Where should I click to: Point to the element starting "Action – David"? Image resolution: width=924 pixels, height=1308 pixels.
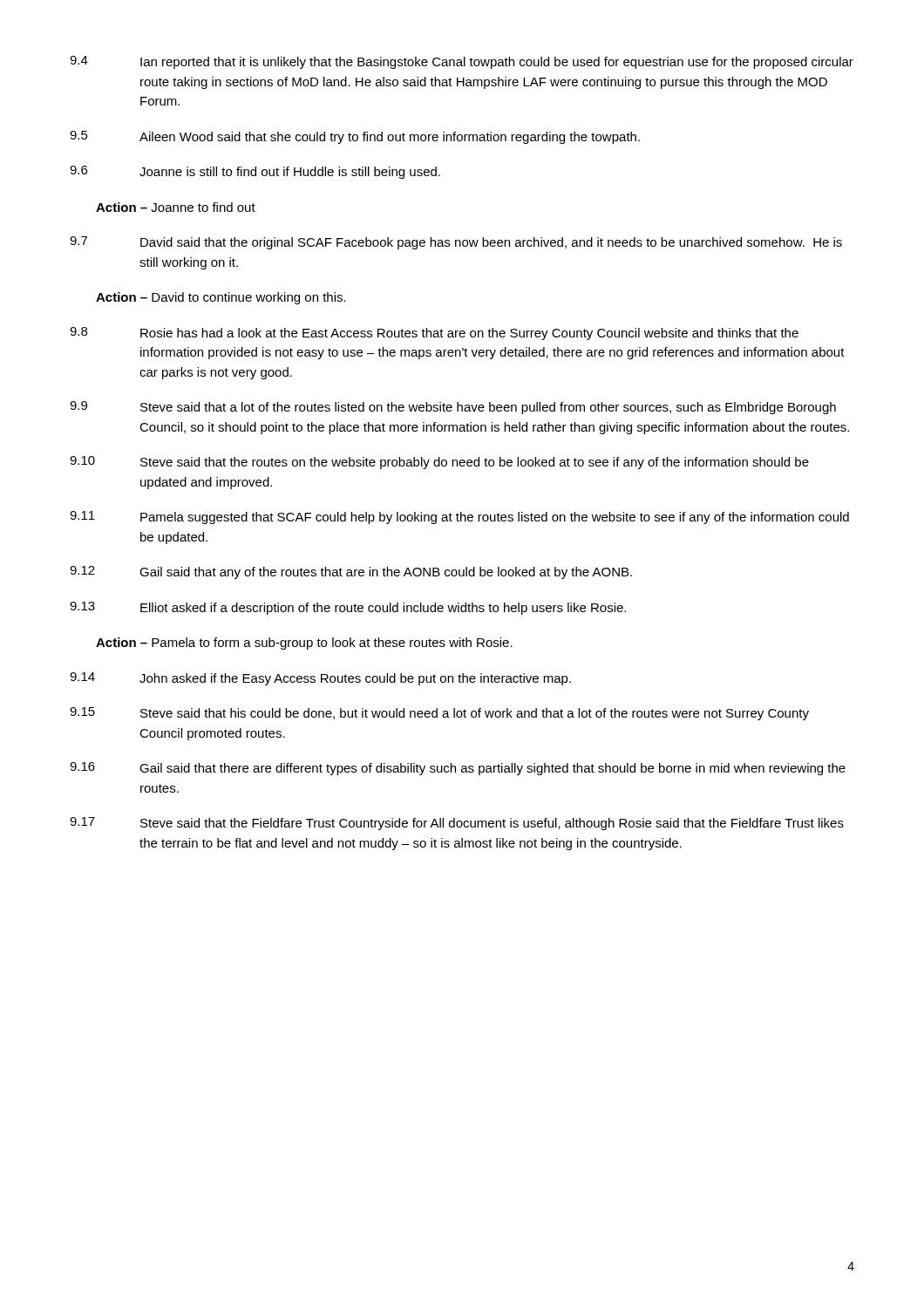pyautogui.click(x=221, y=297)
